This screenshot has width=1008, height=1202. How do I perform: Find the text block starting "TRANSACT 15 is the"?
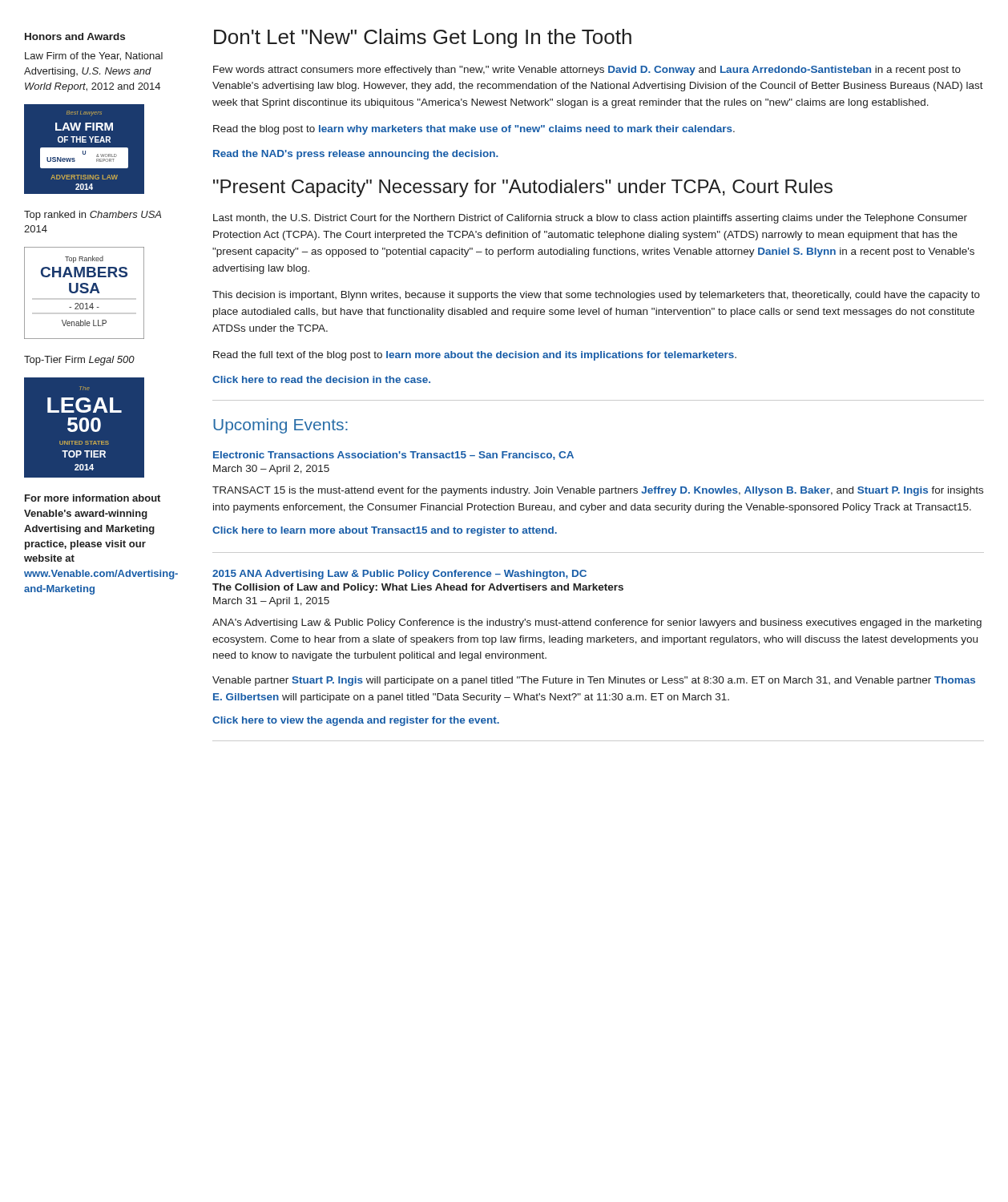pos(598,498)
